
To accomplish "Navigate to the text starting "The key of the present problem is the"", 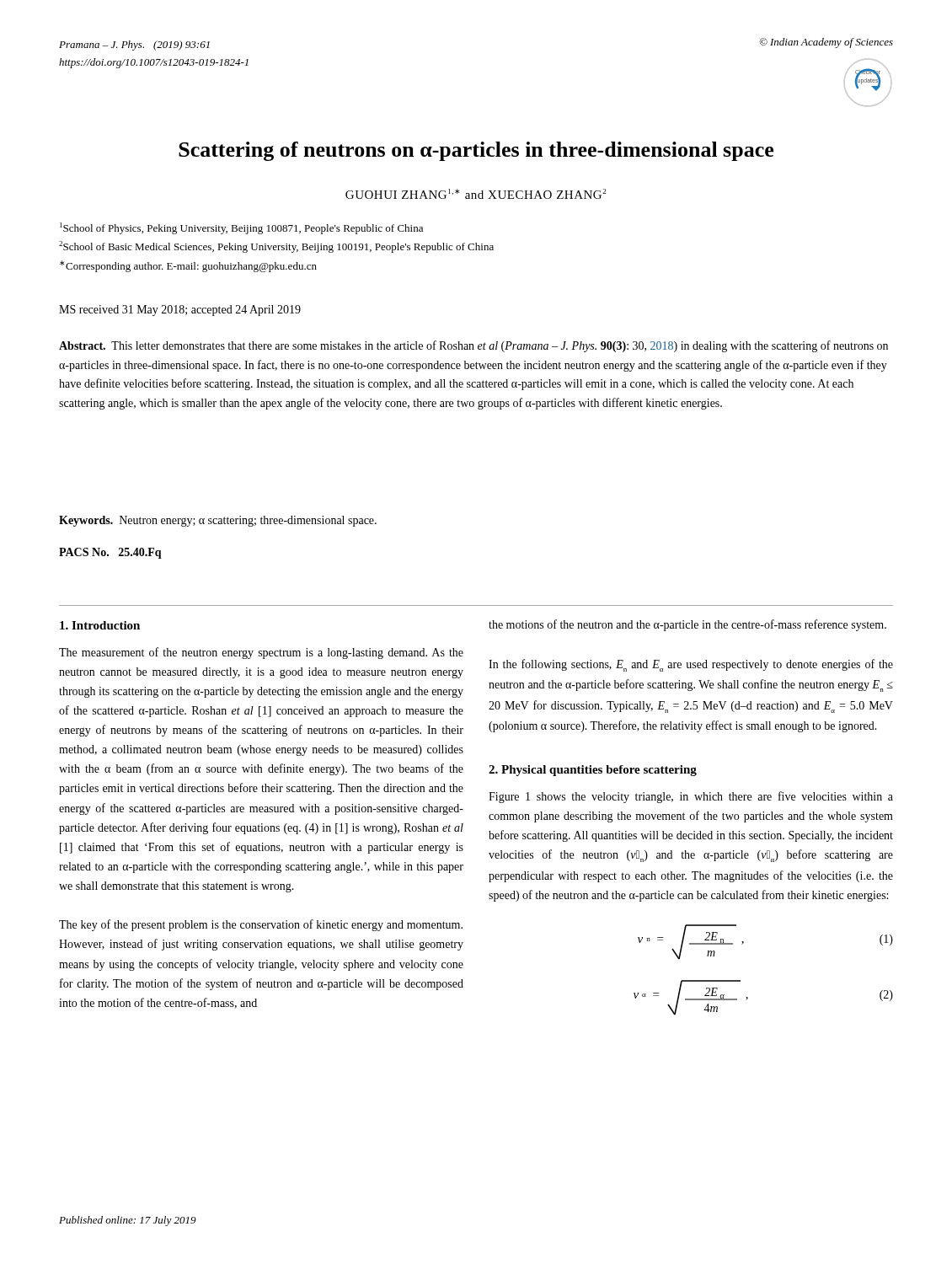I will 261,964.
